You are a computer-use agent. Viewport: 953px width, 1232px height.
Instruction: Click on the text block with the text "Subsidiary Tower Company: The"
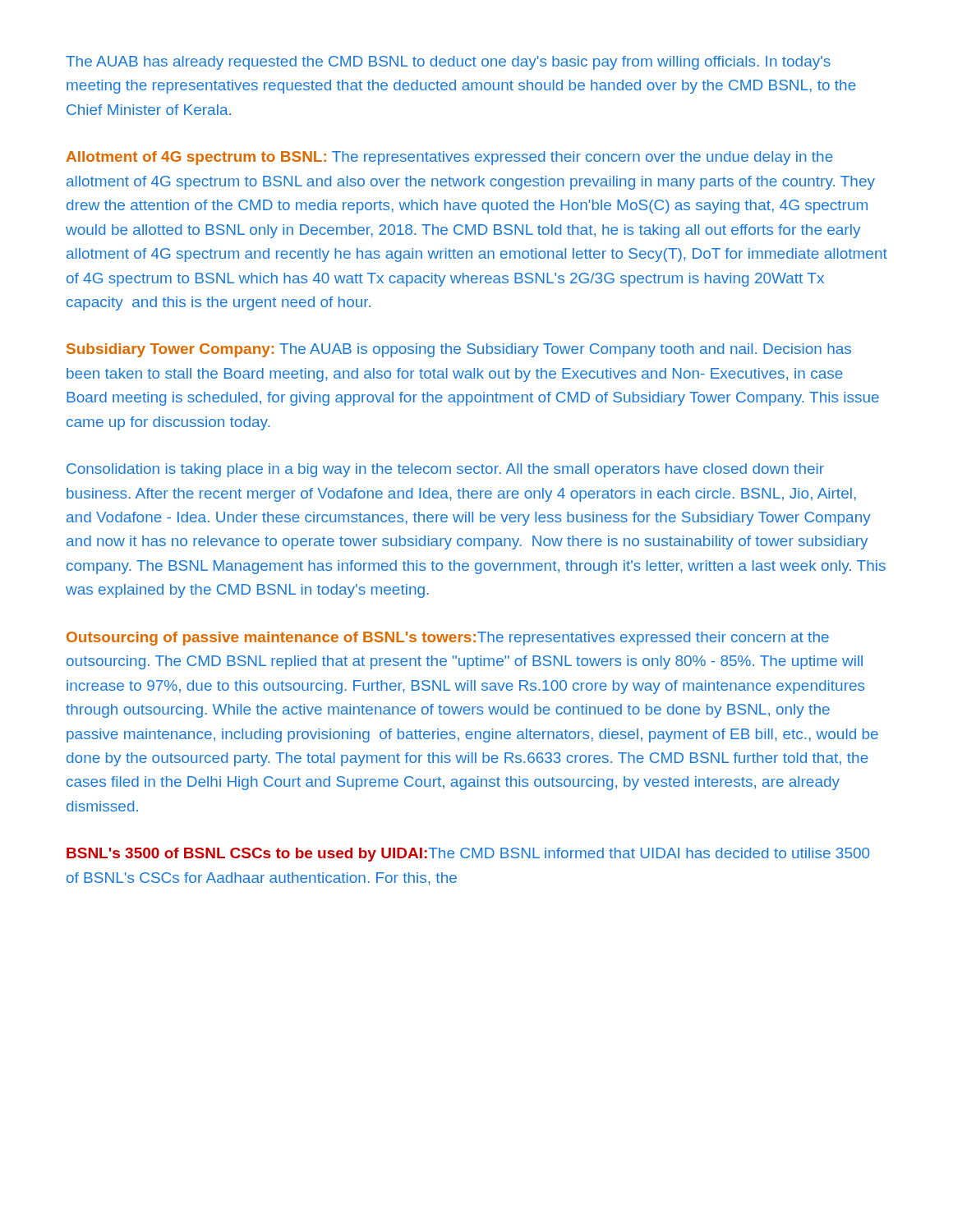coord(473,385)
